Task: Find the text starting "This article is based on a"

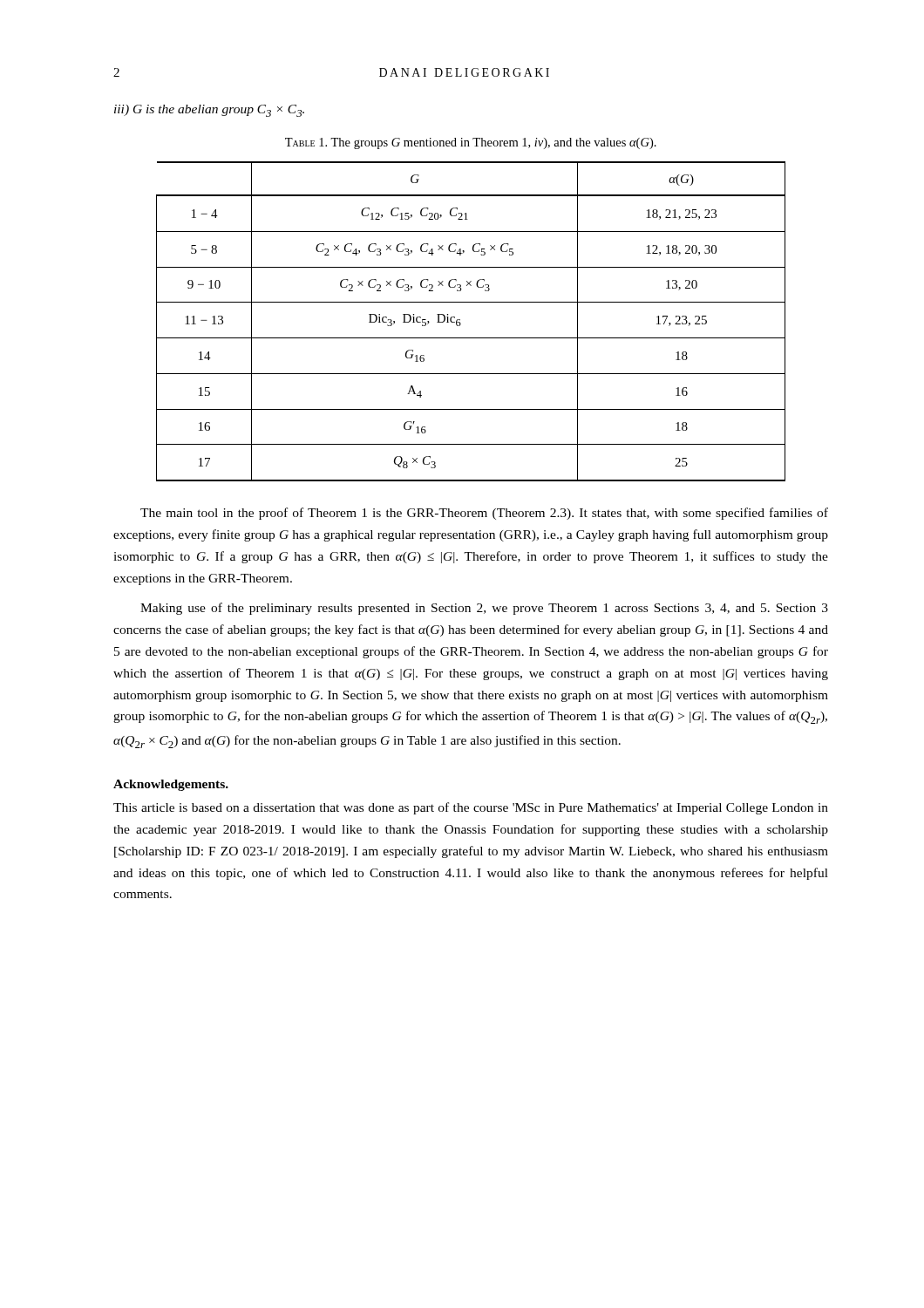Action: 471,850
